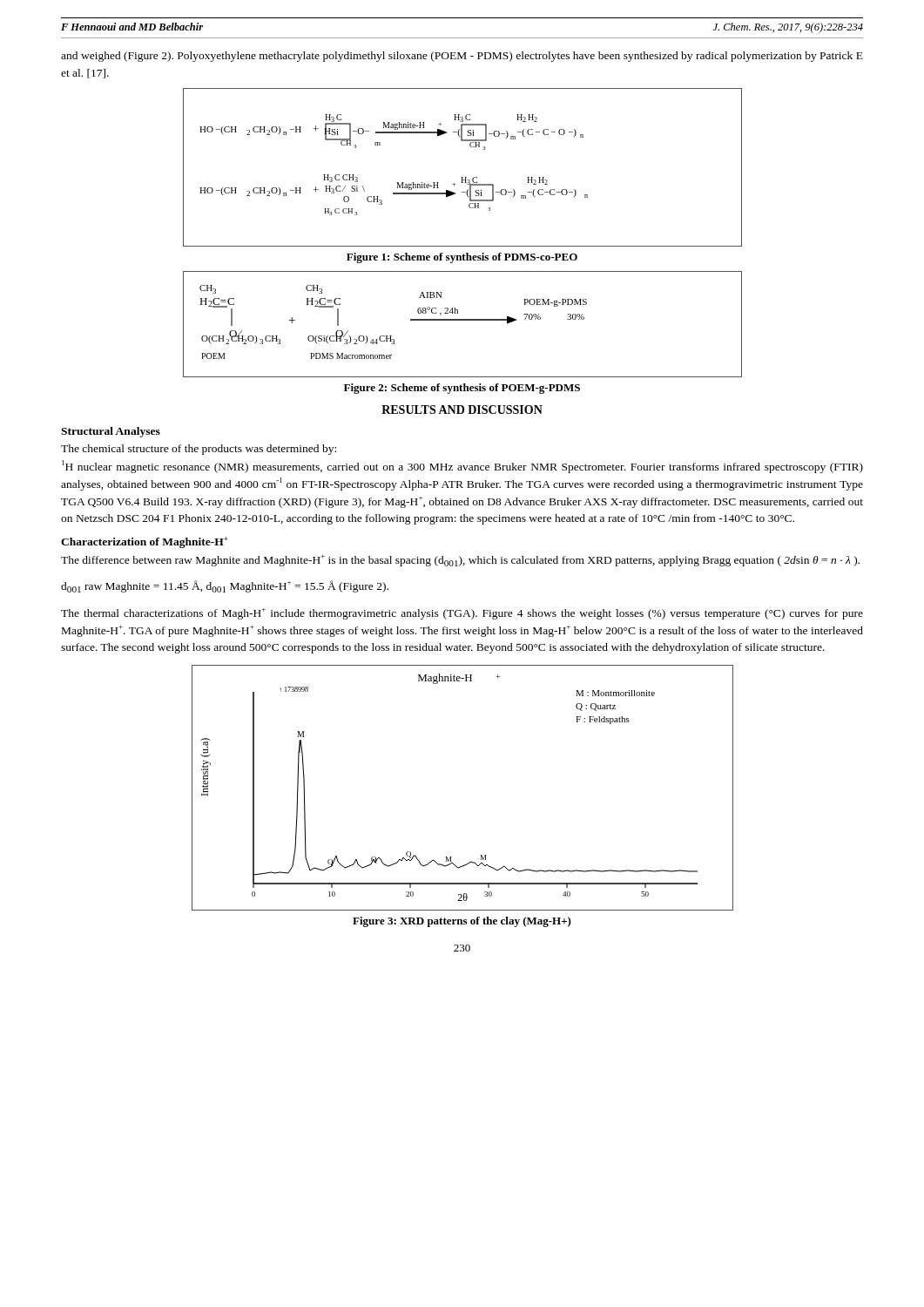Screen dimensions: 1307x924
Task: Click on the text block that reads "The difference between raw Maghnite and Maghnite-H+"
Action: pyautogui.click(x=461, y=560)
